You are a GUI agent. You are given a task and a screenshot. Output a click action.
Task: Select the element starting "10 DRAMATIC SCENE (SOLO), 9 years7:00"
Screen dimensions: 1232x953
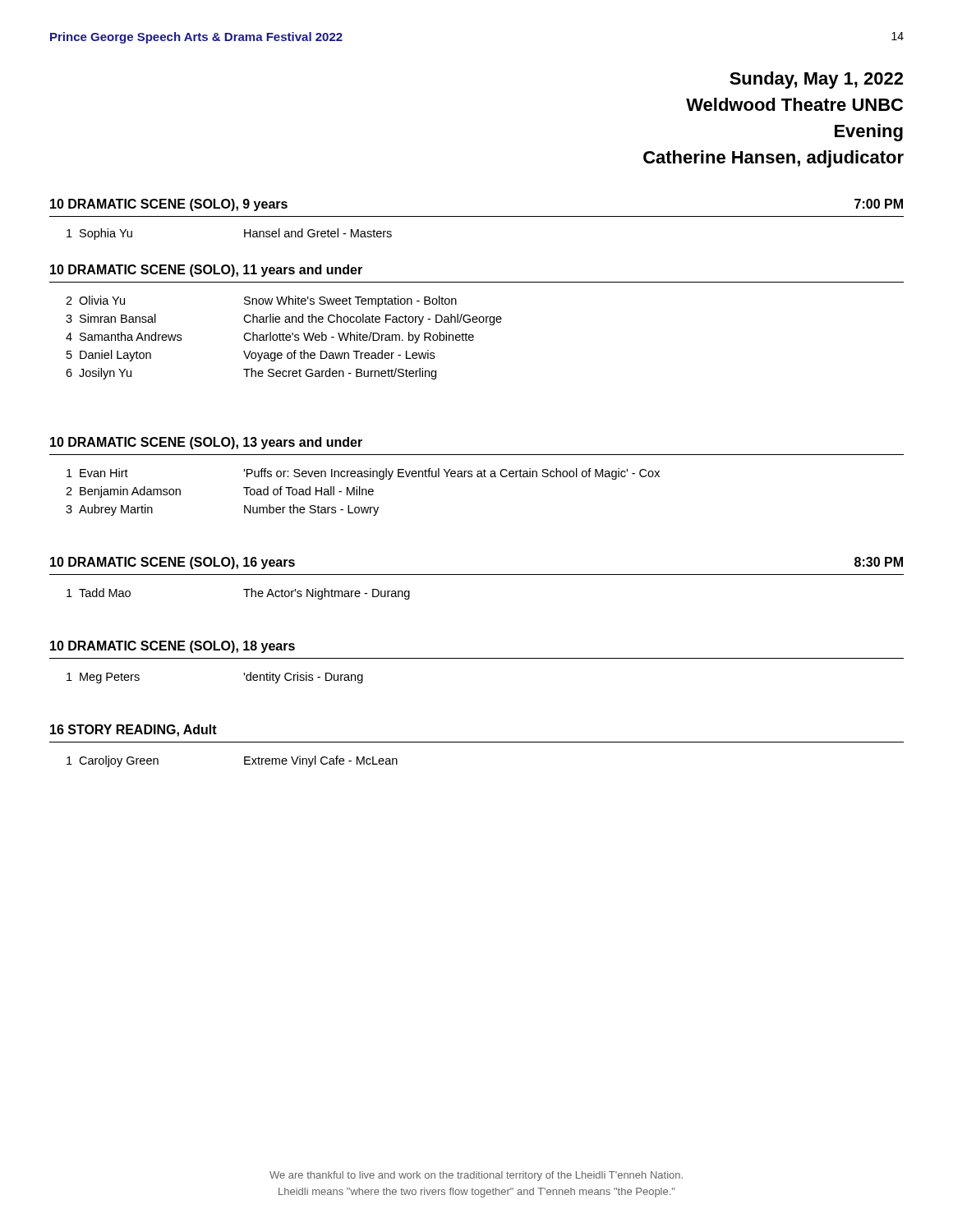pos(476,207)
